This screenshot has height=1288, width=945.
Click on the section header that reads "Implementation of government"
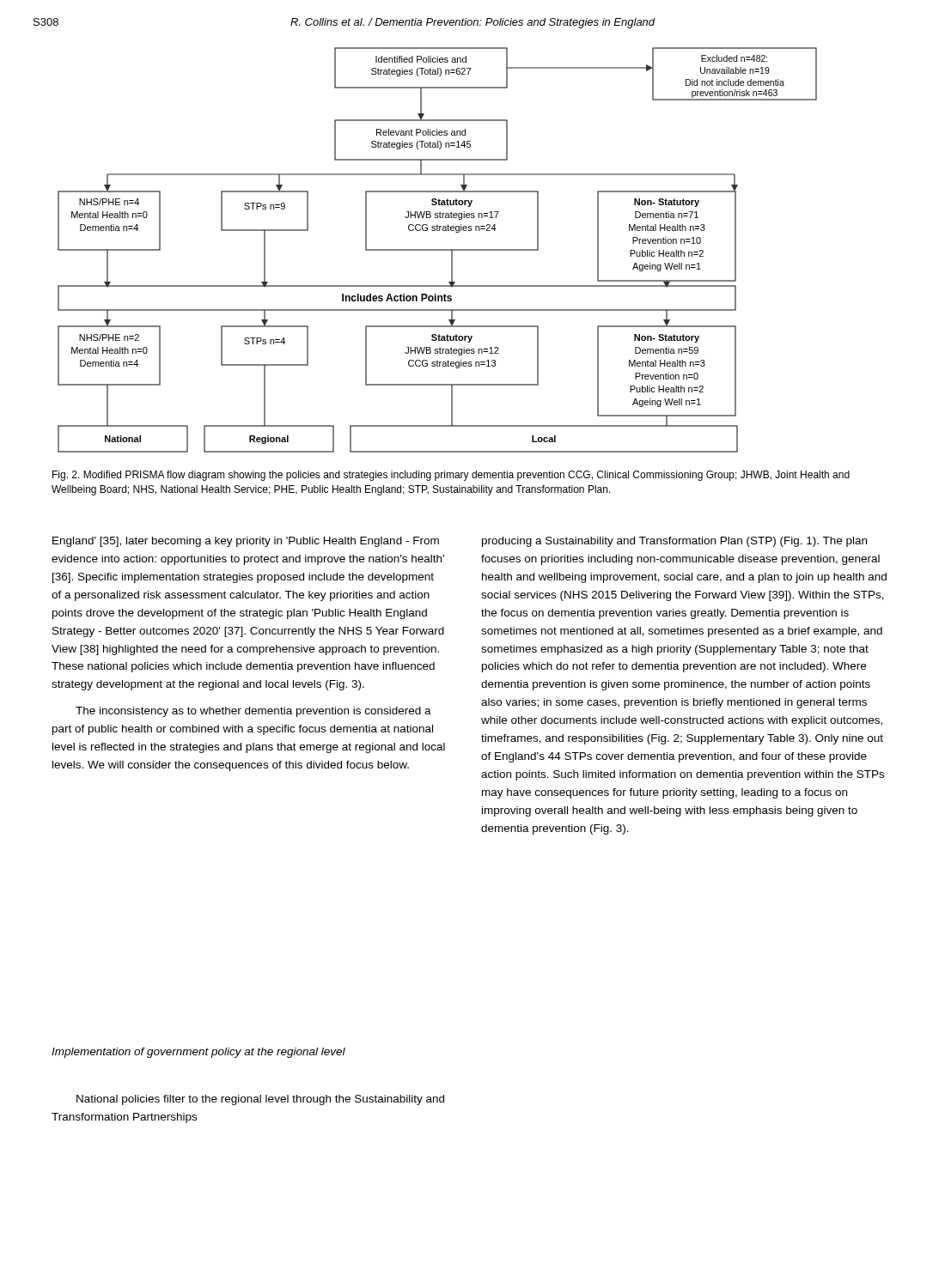click(249, 1052)
